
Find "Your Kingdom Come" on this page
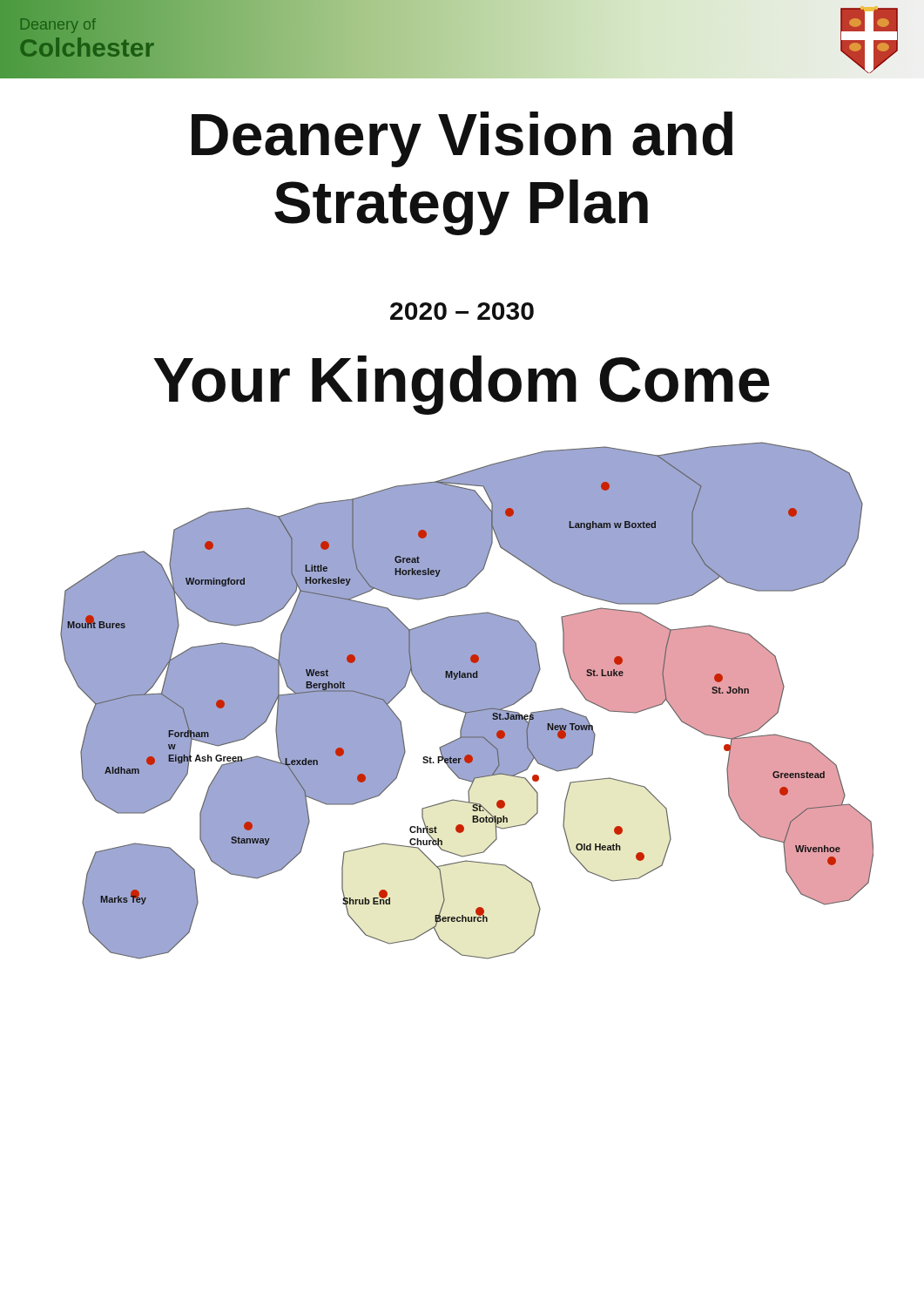coord(462,380)
